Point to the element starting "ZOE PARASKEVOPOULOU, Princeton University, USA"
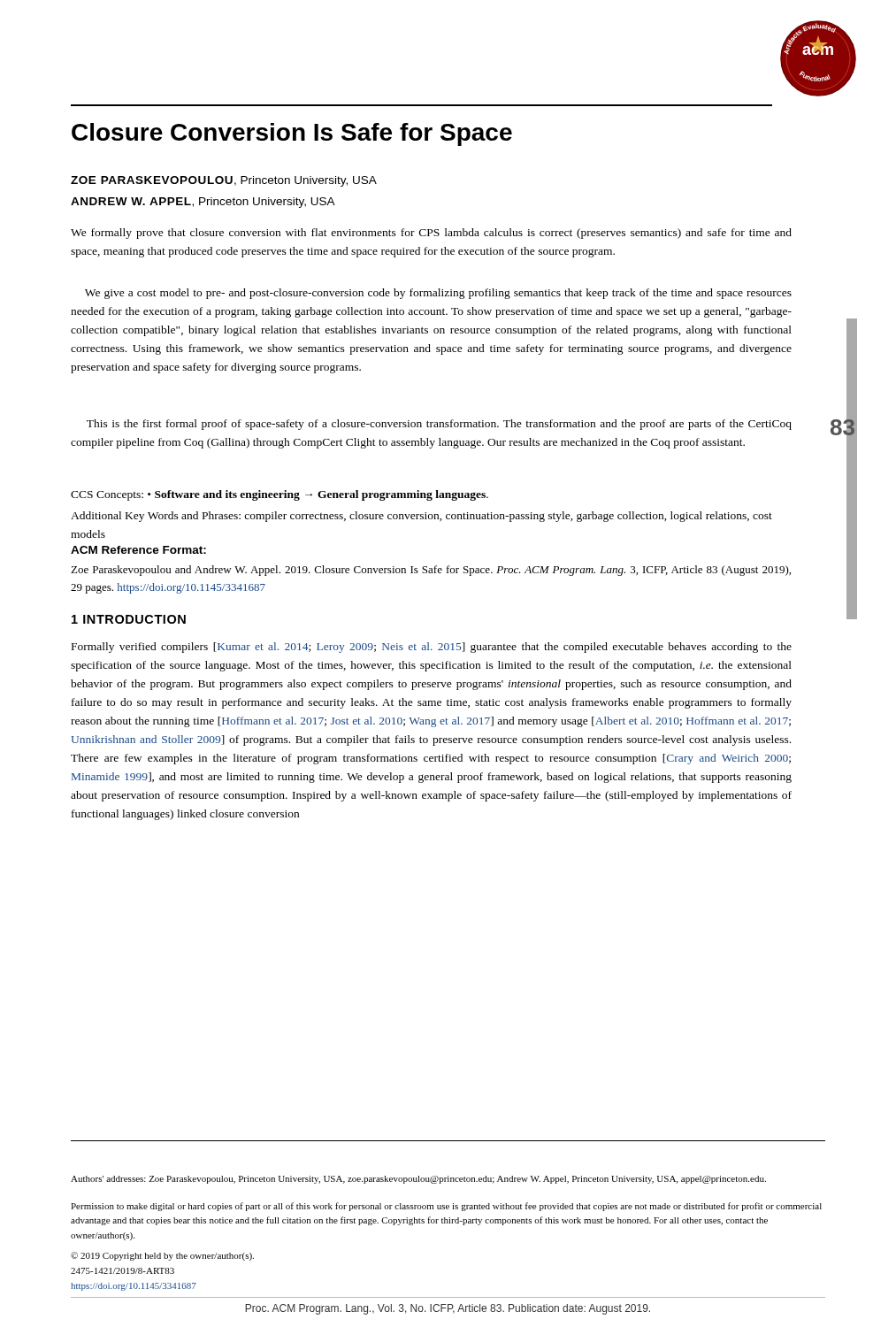The width and height of the screenshot is (896, 1327). [x=224, y=181]
